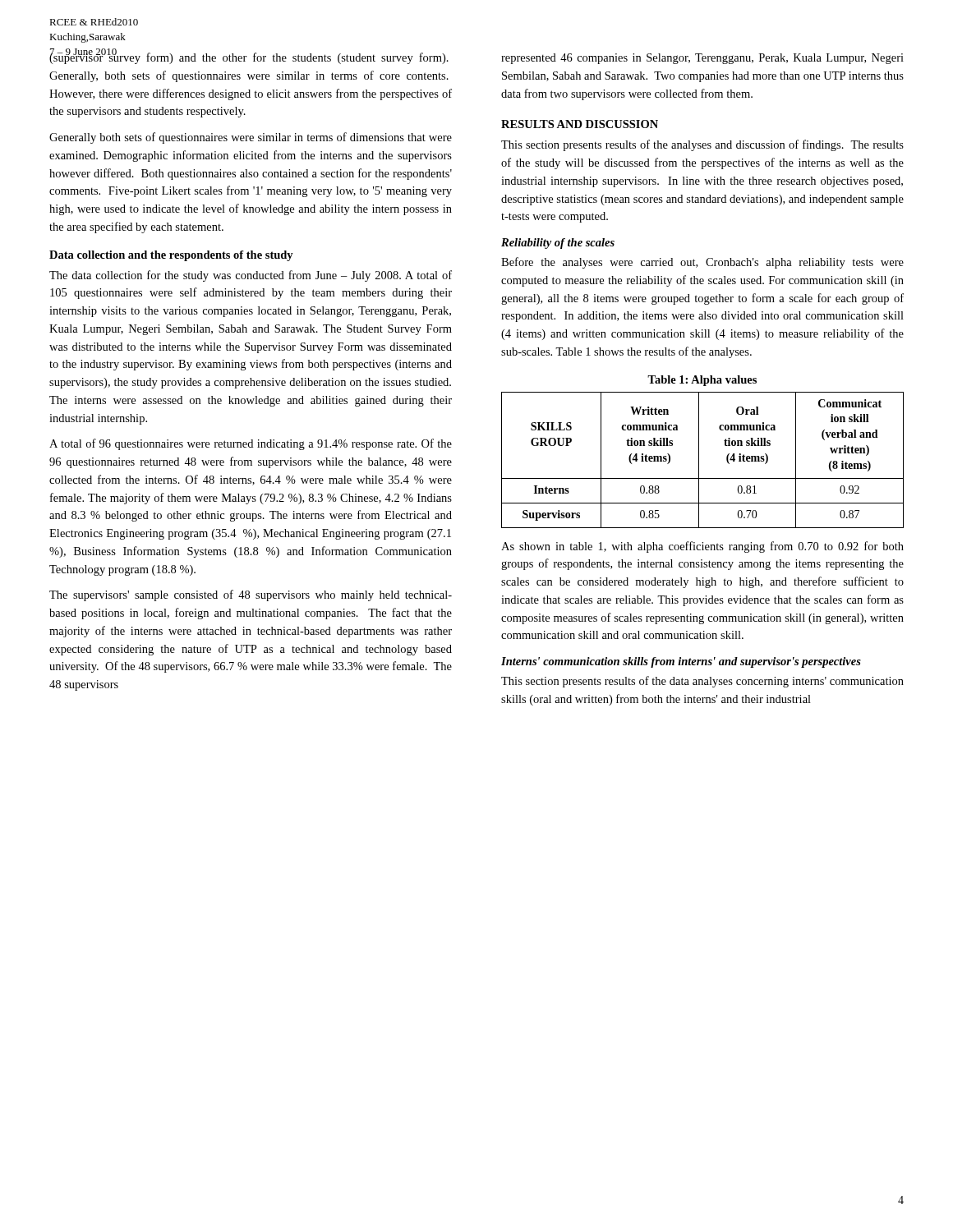Locate the text starting "Table 1: Alpha values"
953x1232 pixels.
(x=702, y=379)
